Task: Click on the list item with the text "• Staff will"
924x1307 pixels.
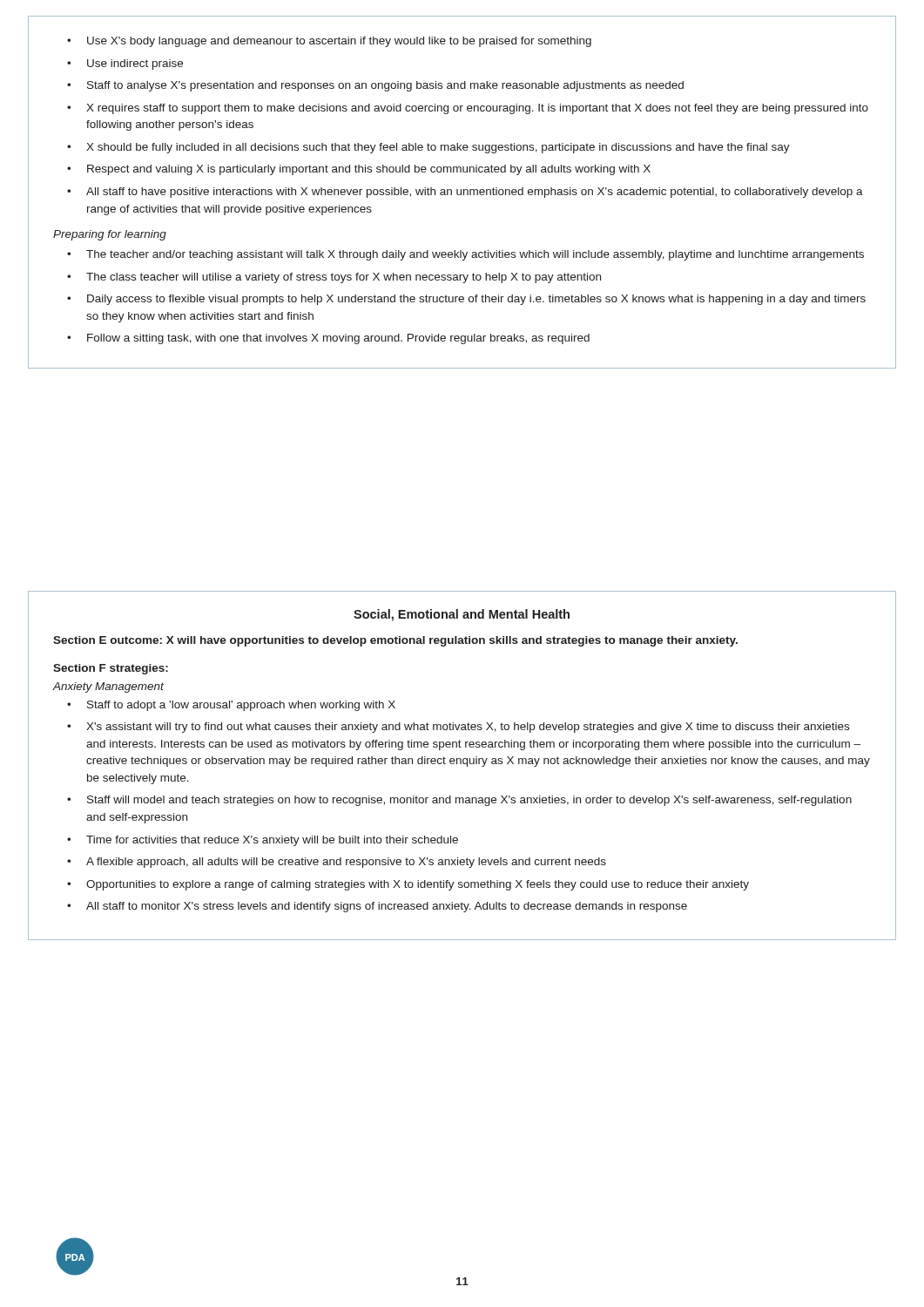Action: click(x=469, y=809)
